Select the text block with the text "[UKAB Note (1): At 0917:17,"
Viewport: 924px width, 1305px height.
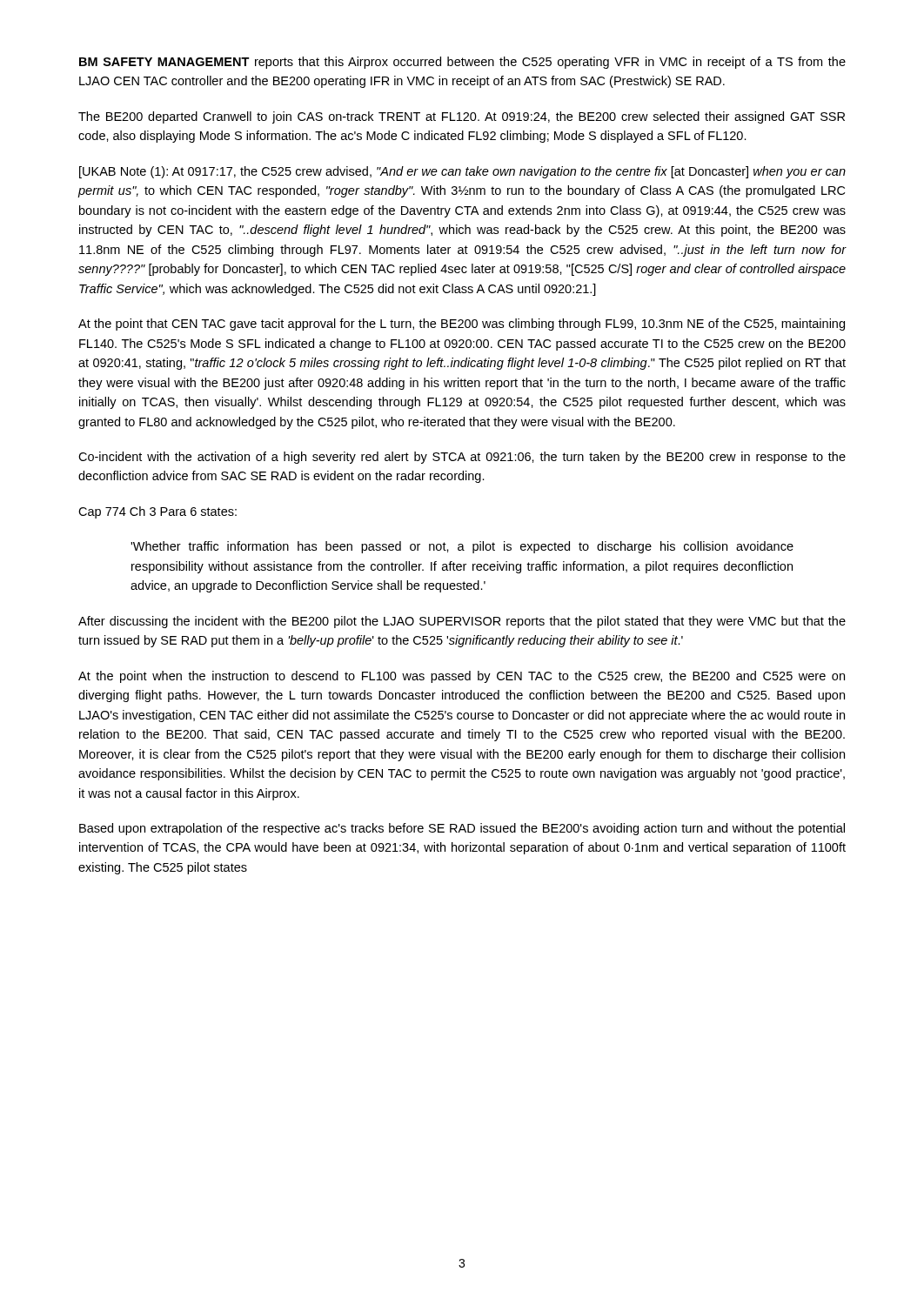462,230
